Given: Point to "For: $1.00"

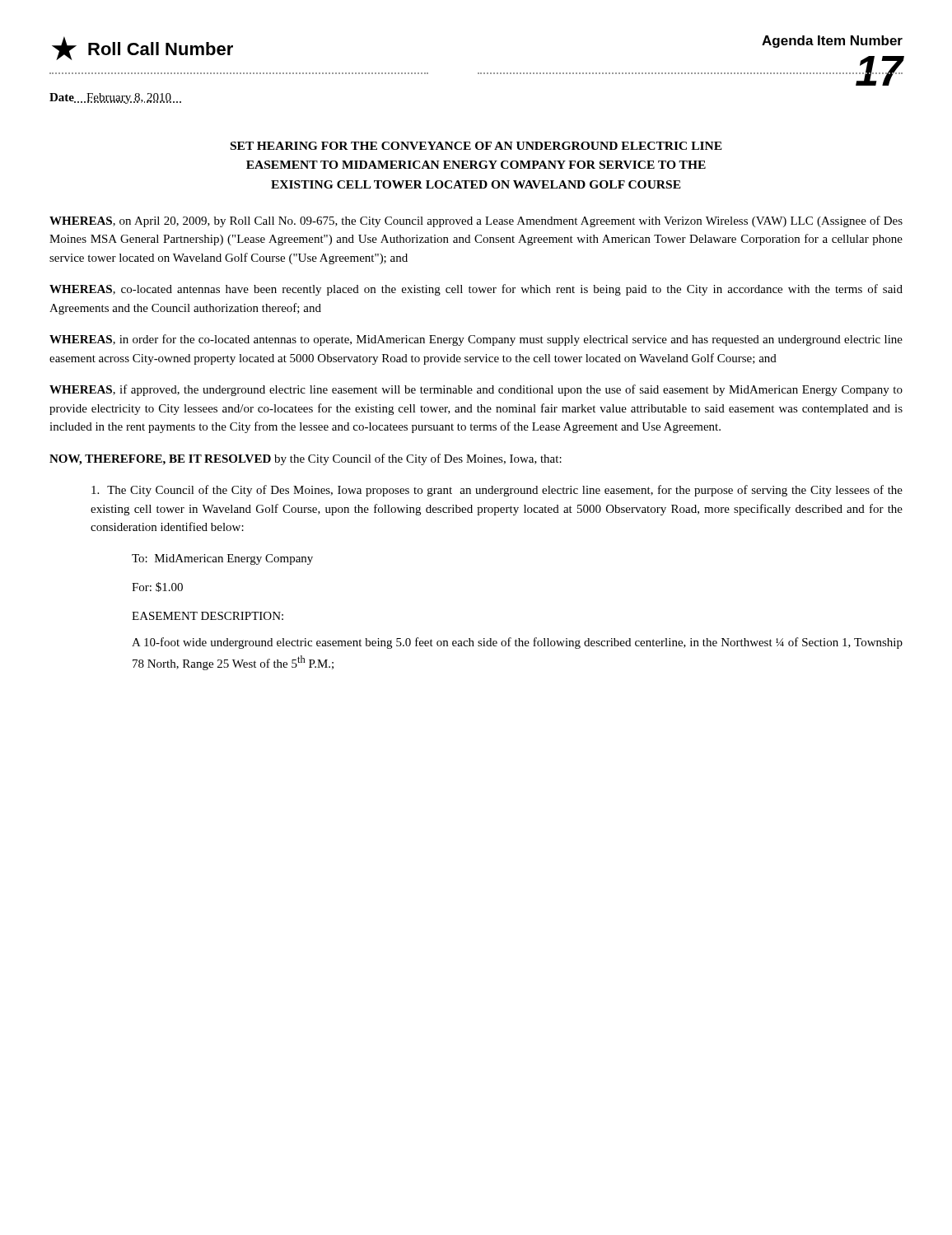Looking at the screenshot, I should 158,587.
